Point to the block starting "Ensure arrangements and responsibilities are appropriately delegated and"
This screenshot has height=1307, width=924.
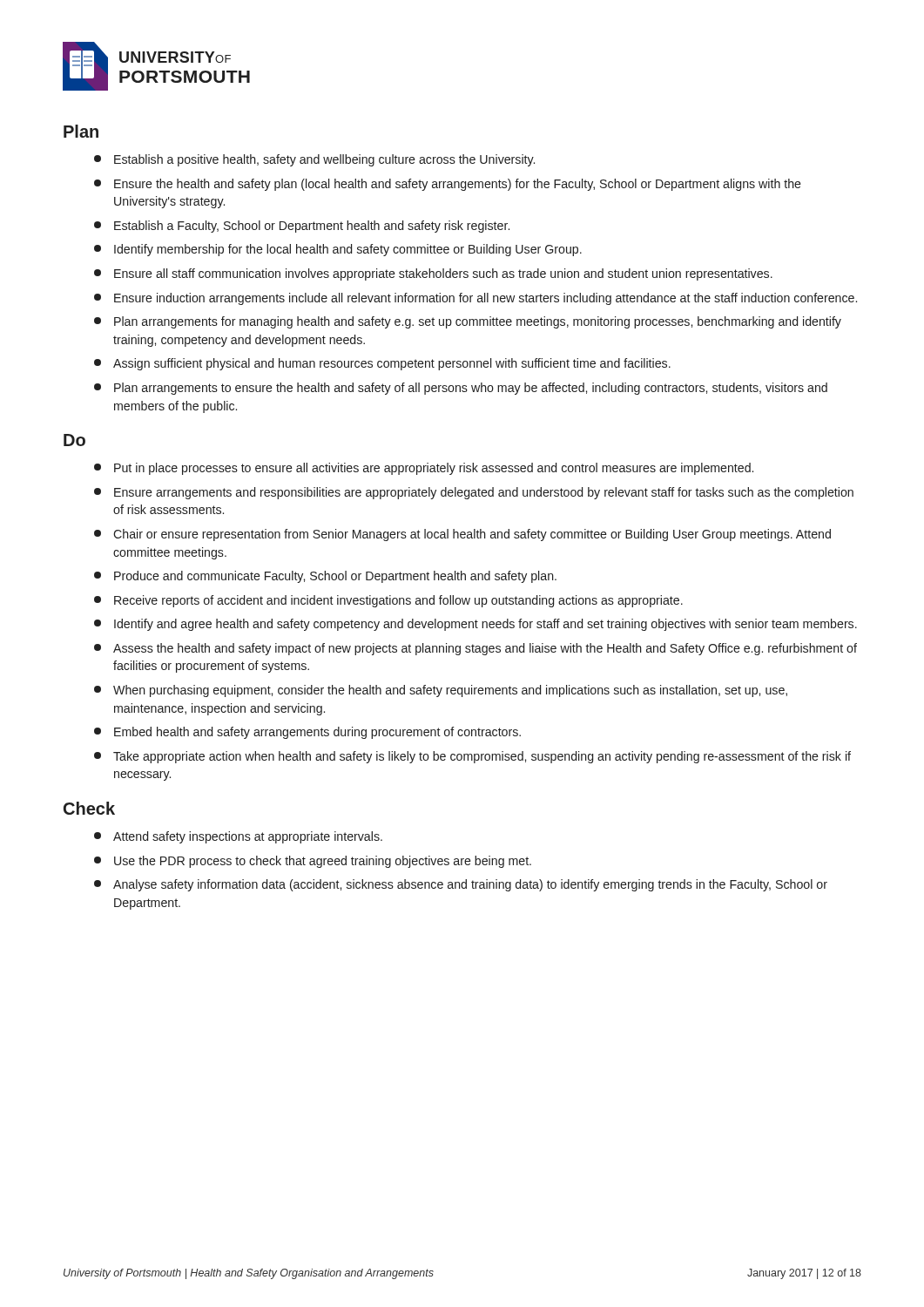click(x=478, y=501)
